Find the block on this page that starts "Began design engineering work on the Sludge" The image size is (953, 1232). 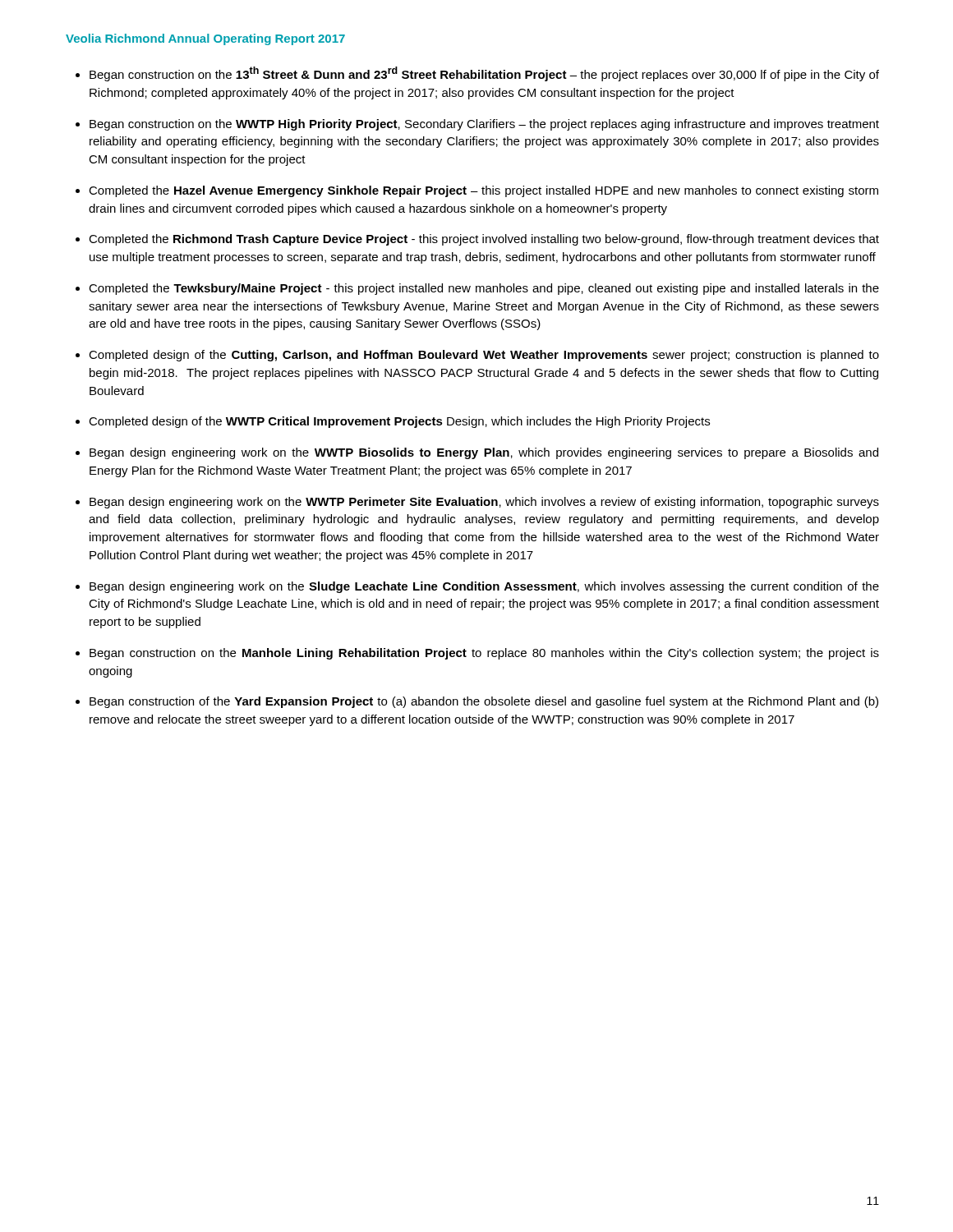(484, 603)
